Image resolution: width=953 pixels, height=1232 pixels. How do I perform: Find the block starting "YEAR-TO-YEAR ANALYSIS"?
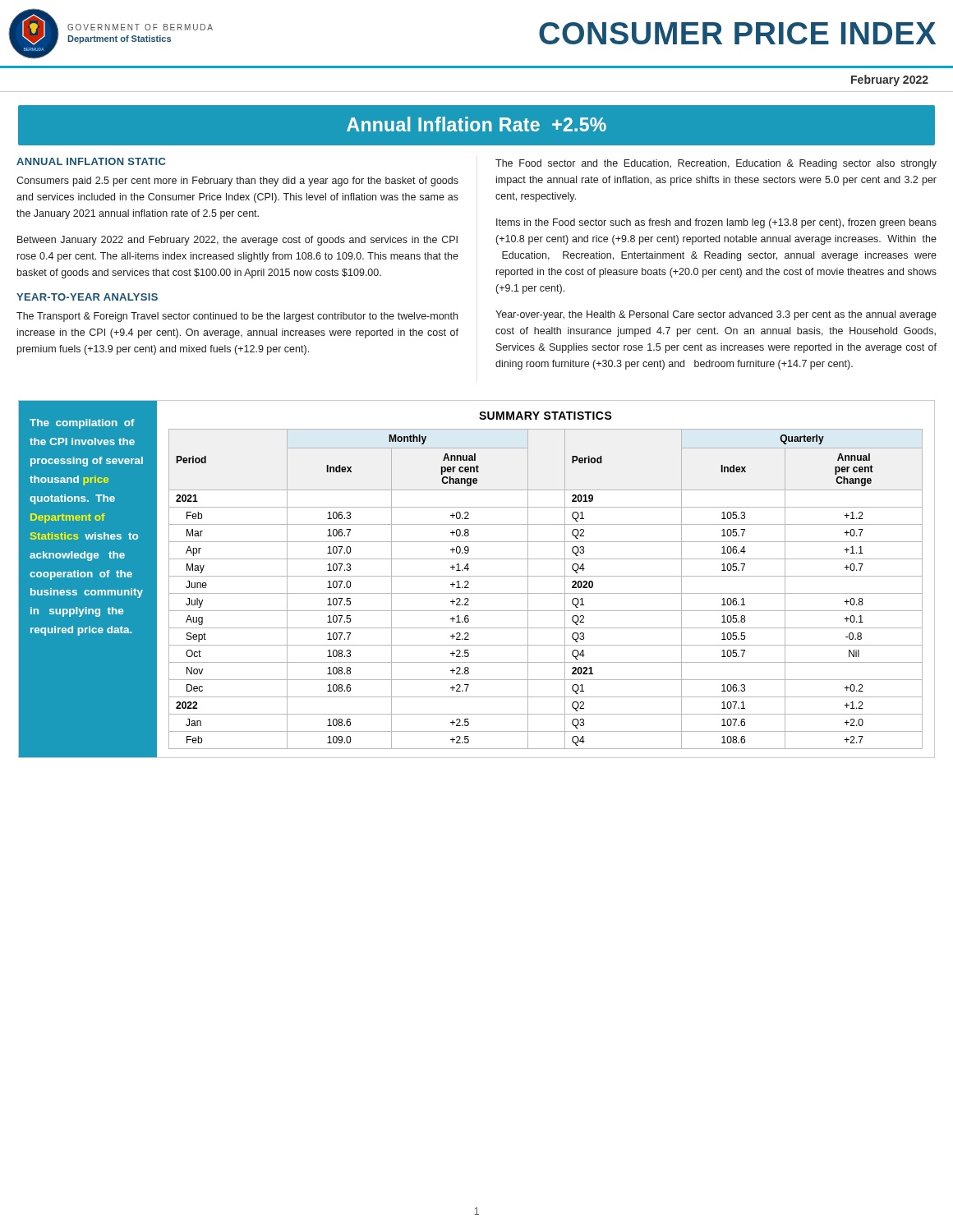pos(87,297)
